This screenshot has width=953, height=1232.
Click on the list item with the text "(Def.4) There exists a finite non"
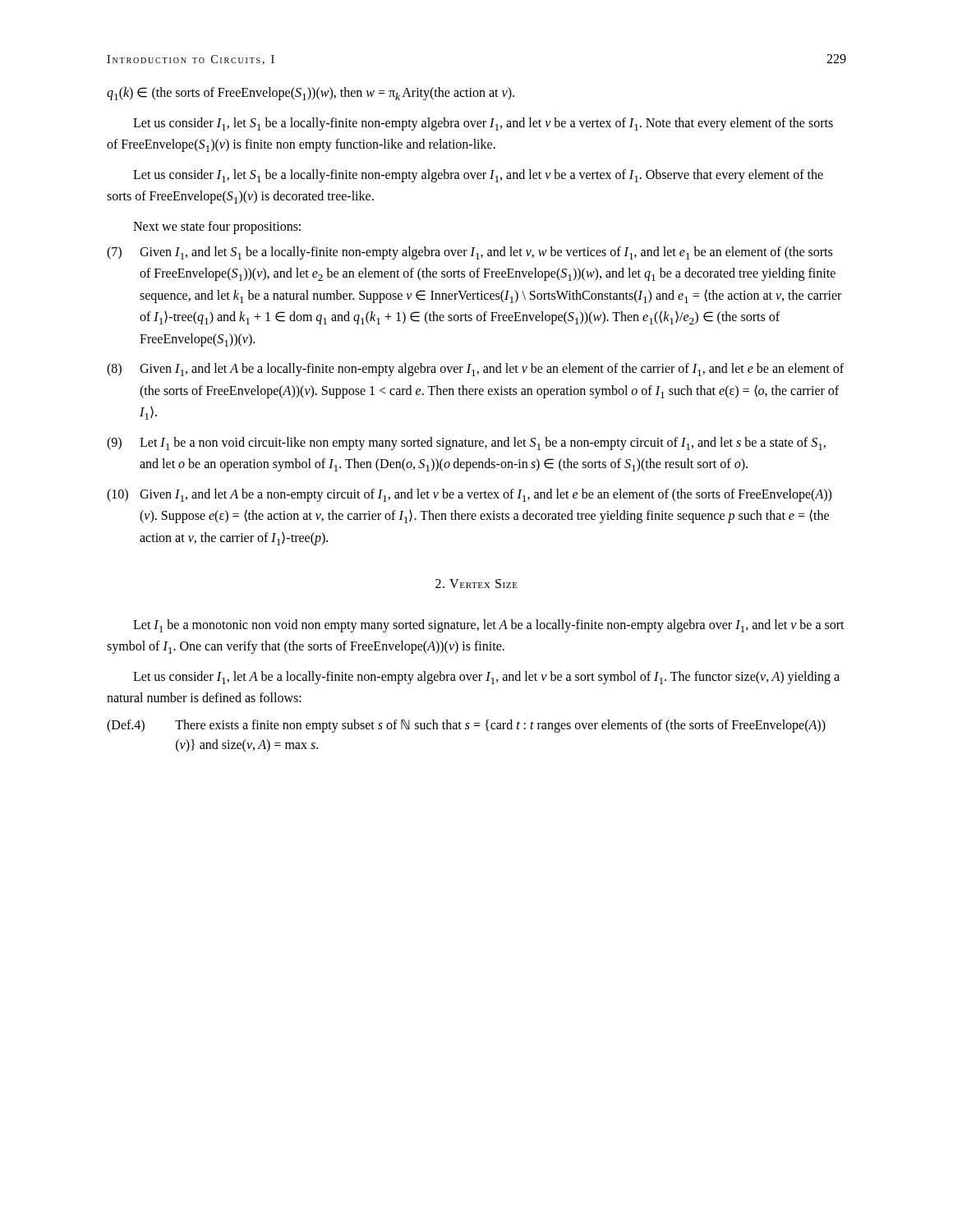[476, 735]
